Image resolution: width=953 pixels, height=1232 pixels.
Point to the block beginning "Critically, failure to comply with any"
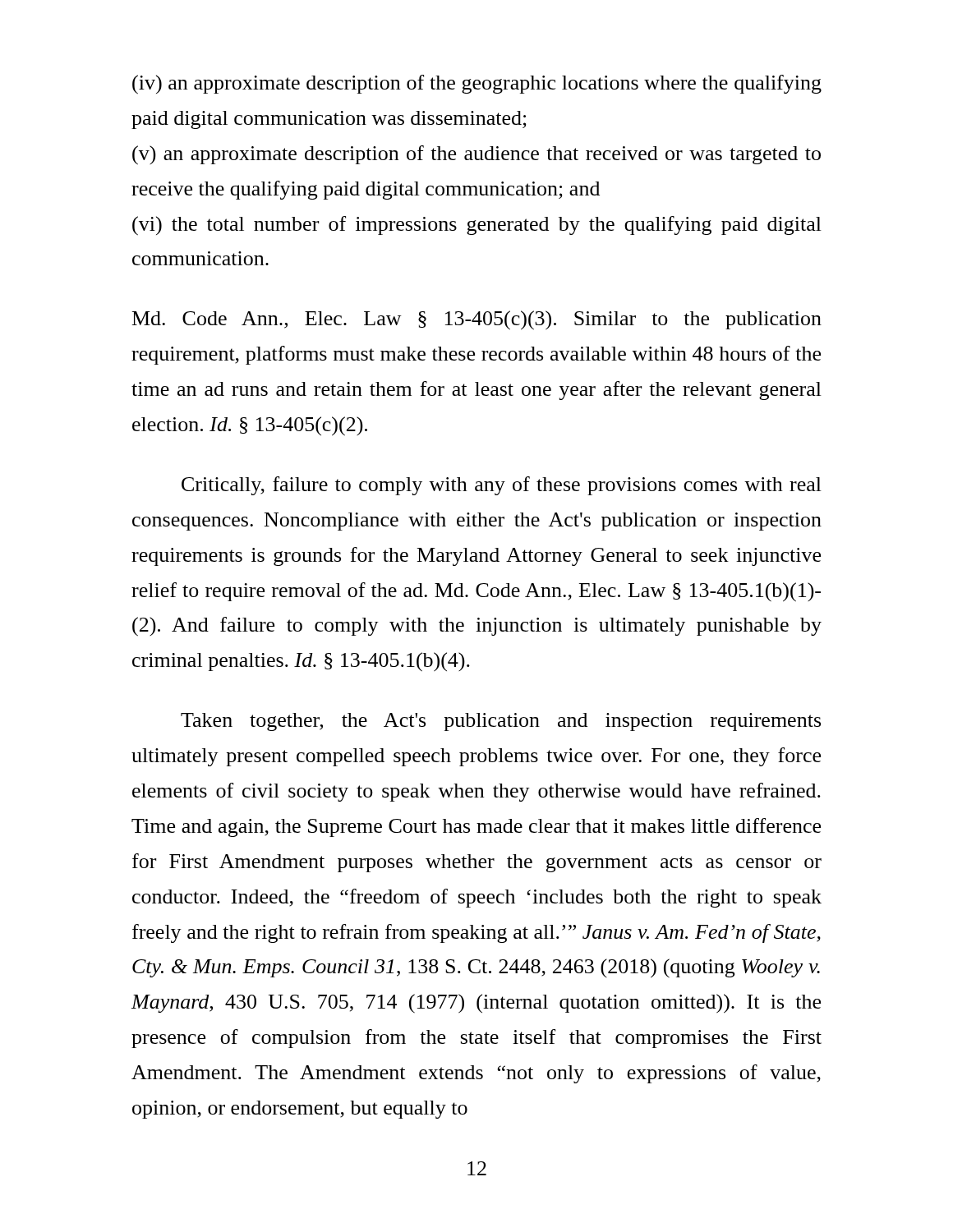[x=476, y=572]
